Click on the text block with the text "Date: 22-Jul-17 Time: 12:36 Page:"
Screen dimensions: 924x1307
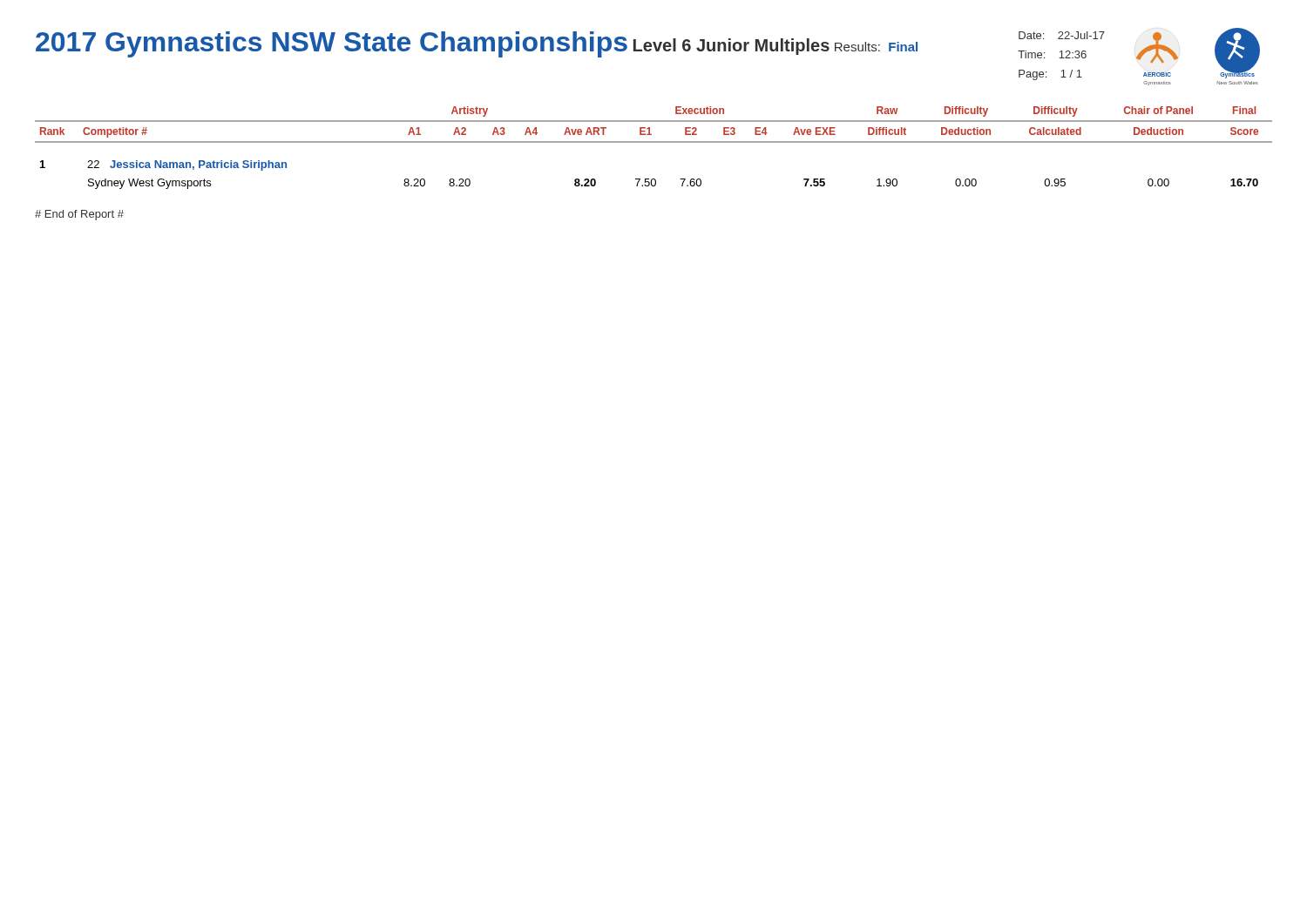[1061, 55]
